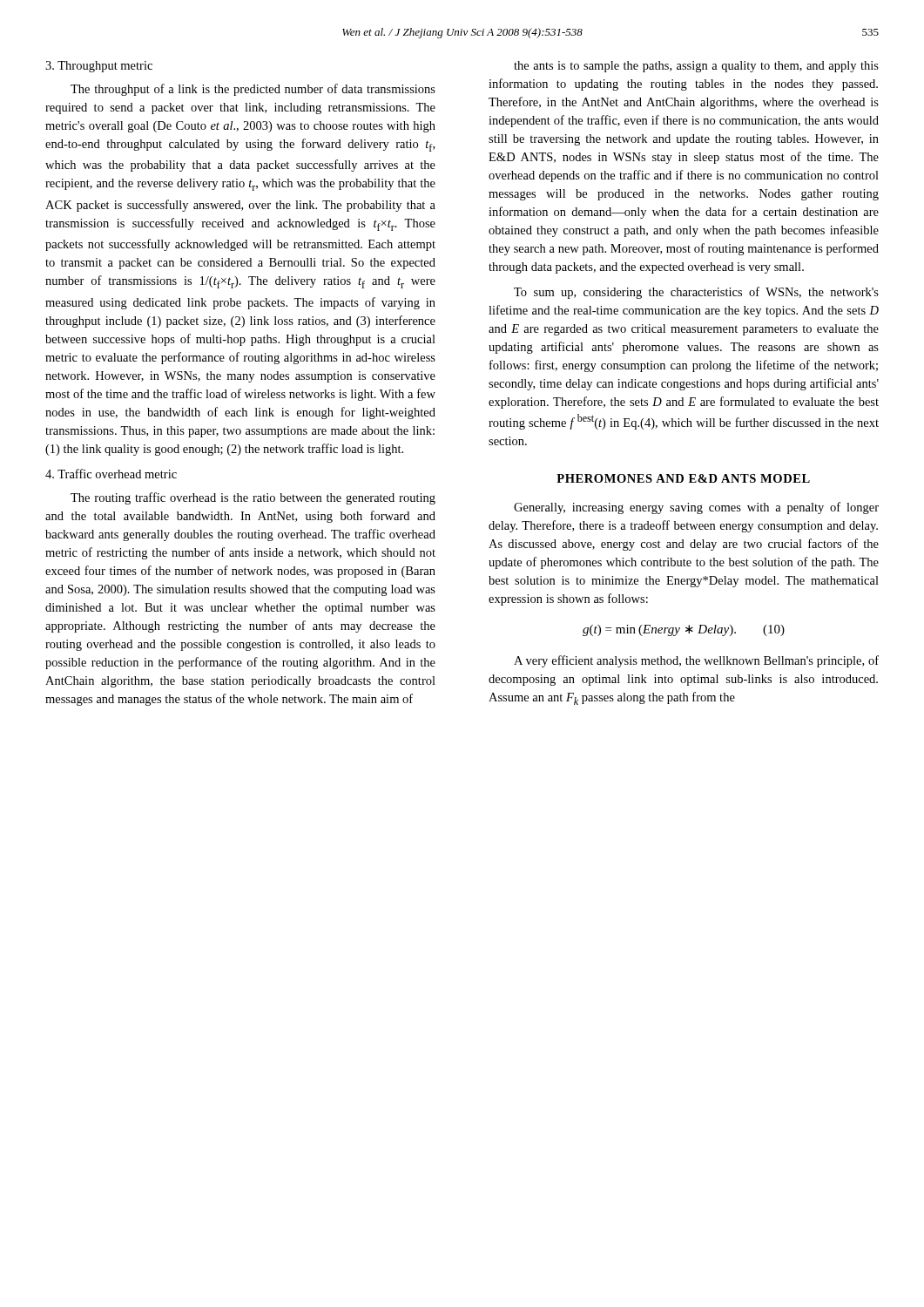Locate the block of text that opens with "Generally, increasing energy"
The image size is (924, 1307).
tap(684, 553)
